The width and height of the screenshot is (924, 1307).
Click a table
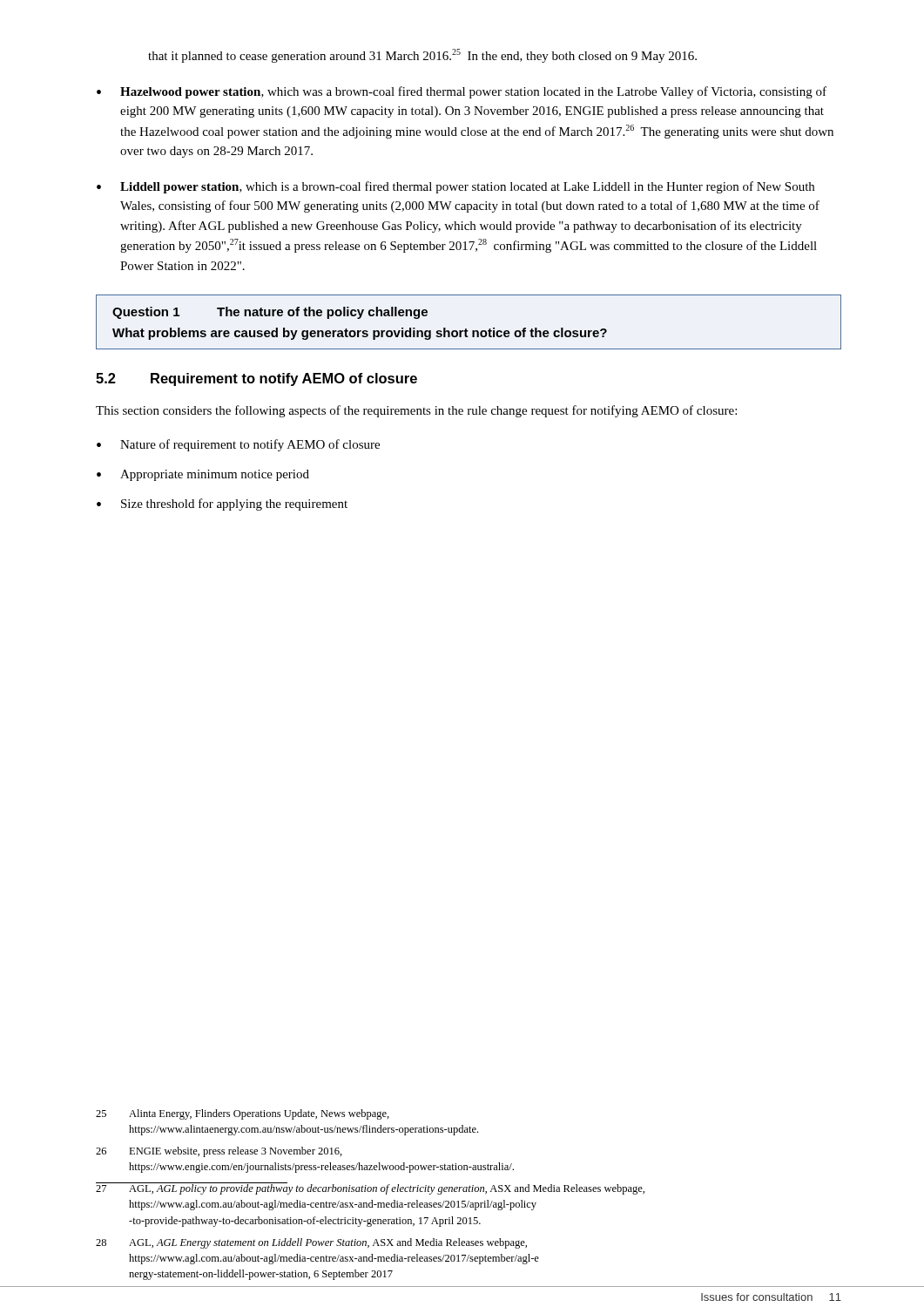[x=469, y=322]
